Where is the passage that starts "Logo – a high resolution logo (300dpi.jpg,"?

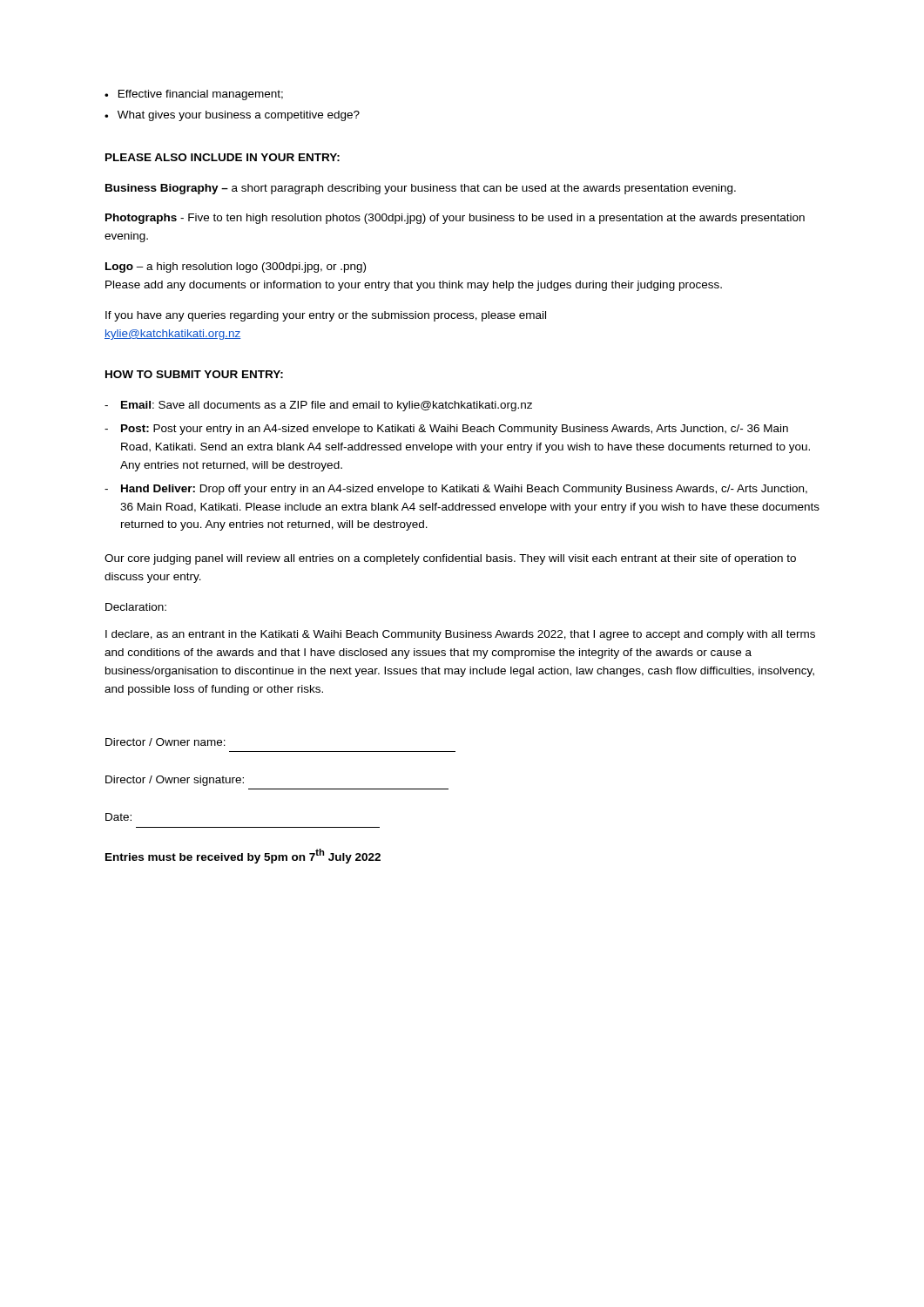[414, 276]
